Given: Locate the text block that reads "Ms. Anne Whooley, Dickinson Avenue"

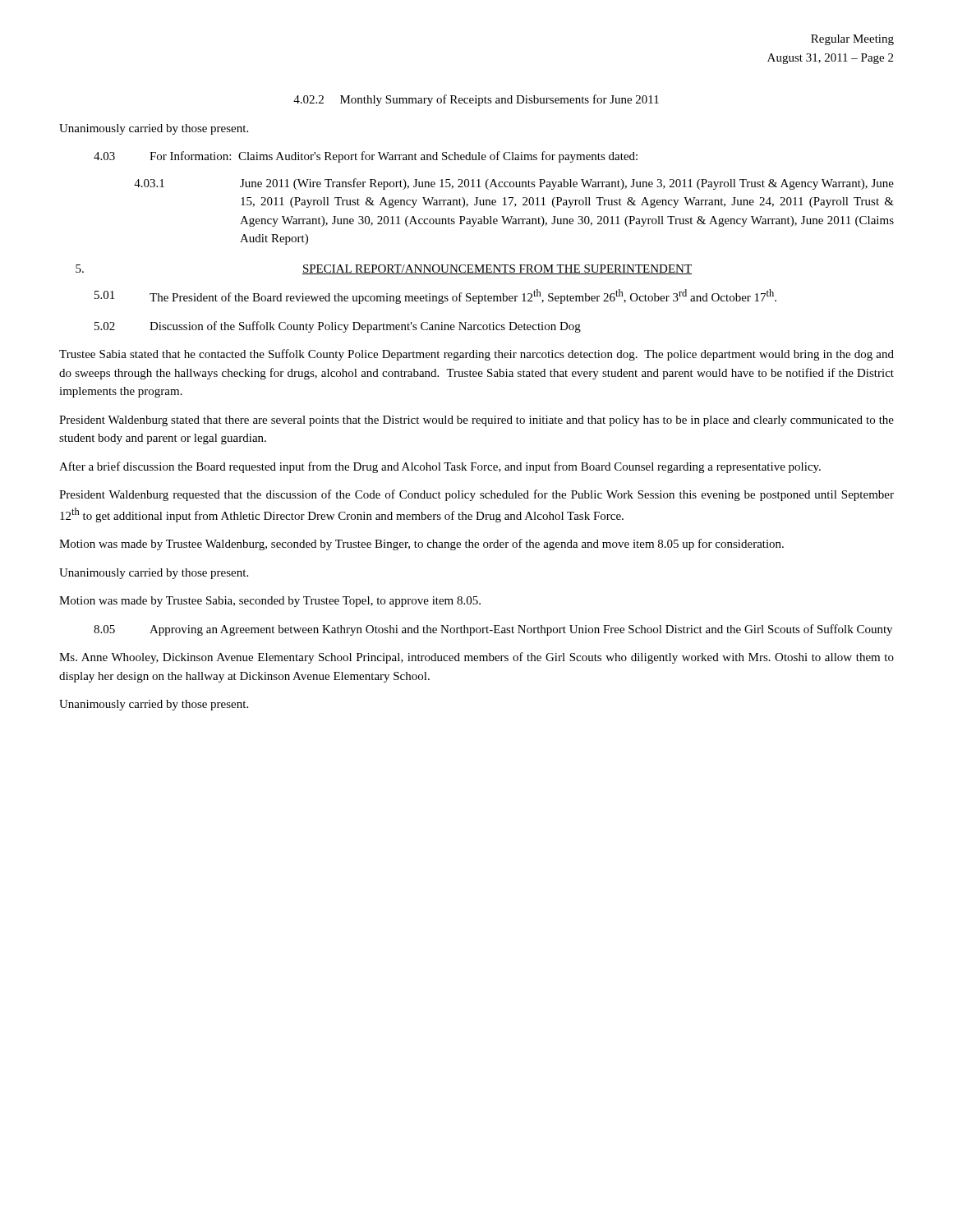Looking at the screenshot, I should 476,666.
